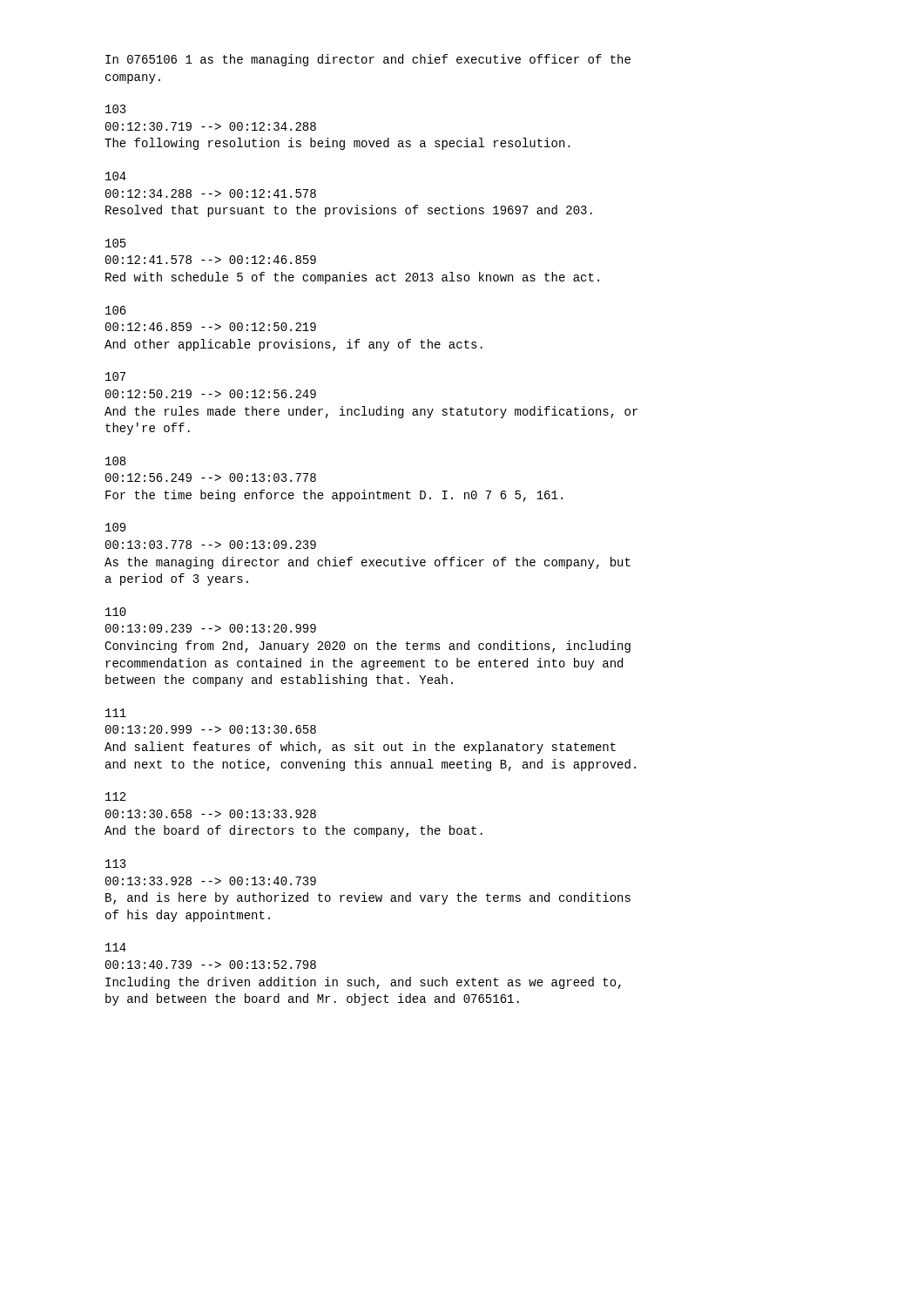Navigate to the passage starting "108 00:12:56.249 --> 00:13:03.778 For the time"
The width and height of the screenshot is (924, 1307).
pyautogui.click(x=115, y=461)
